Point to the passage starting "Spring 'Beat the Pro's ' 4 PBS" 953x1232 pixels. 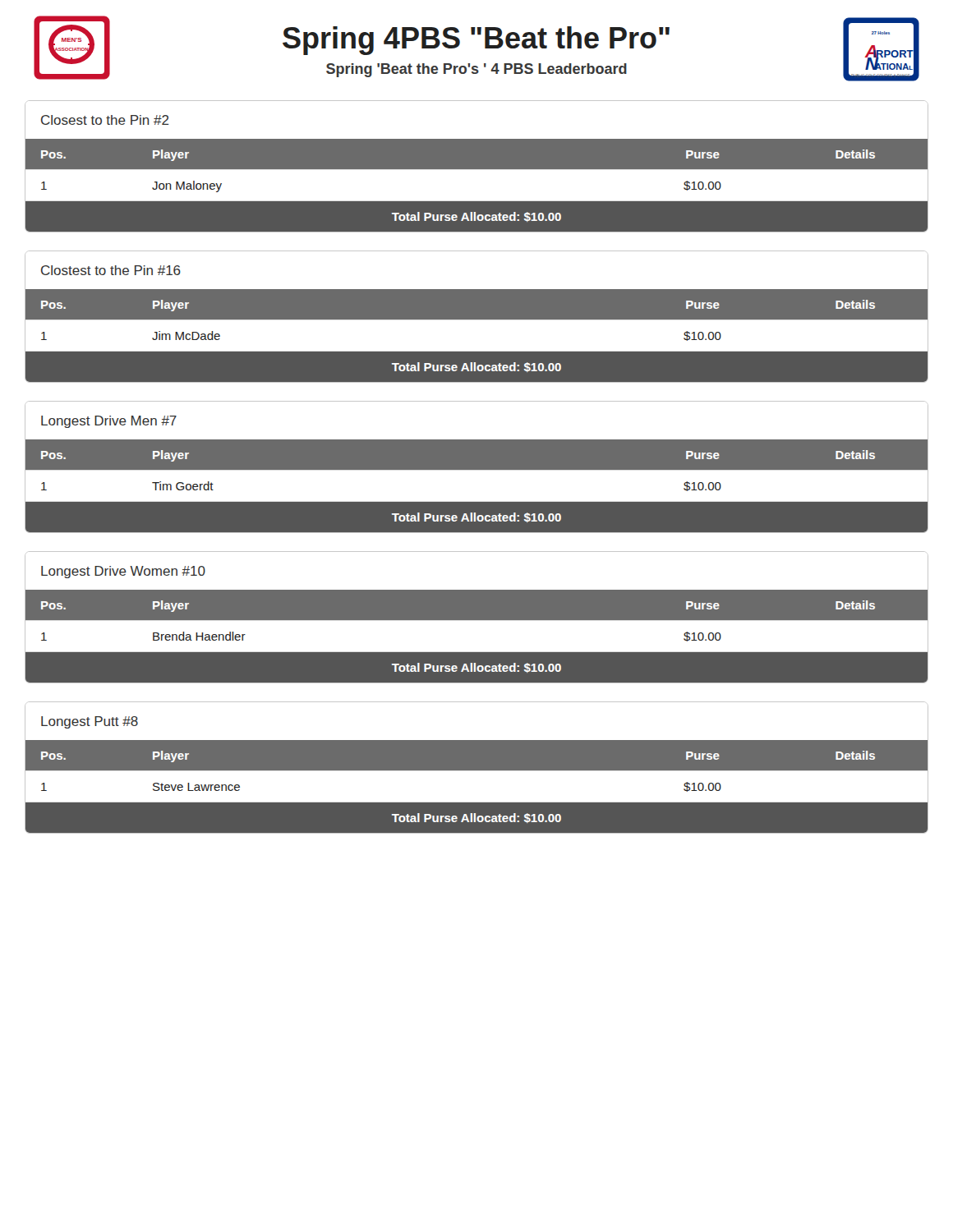[x=476, y=69]
